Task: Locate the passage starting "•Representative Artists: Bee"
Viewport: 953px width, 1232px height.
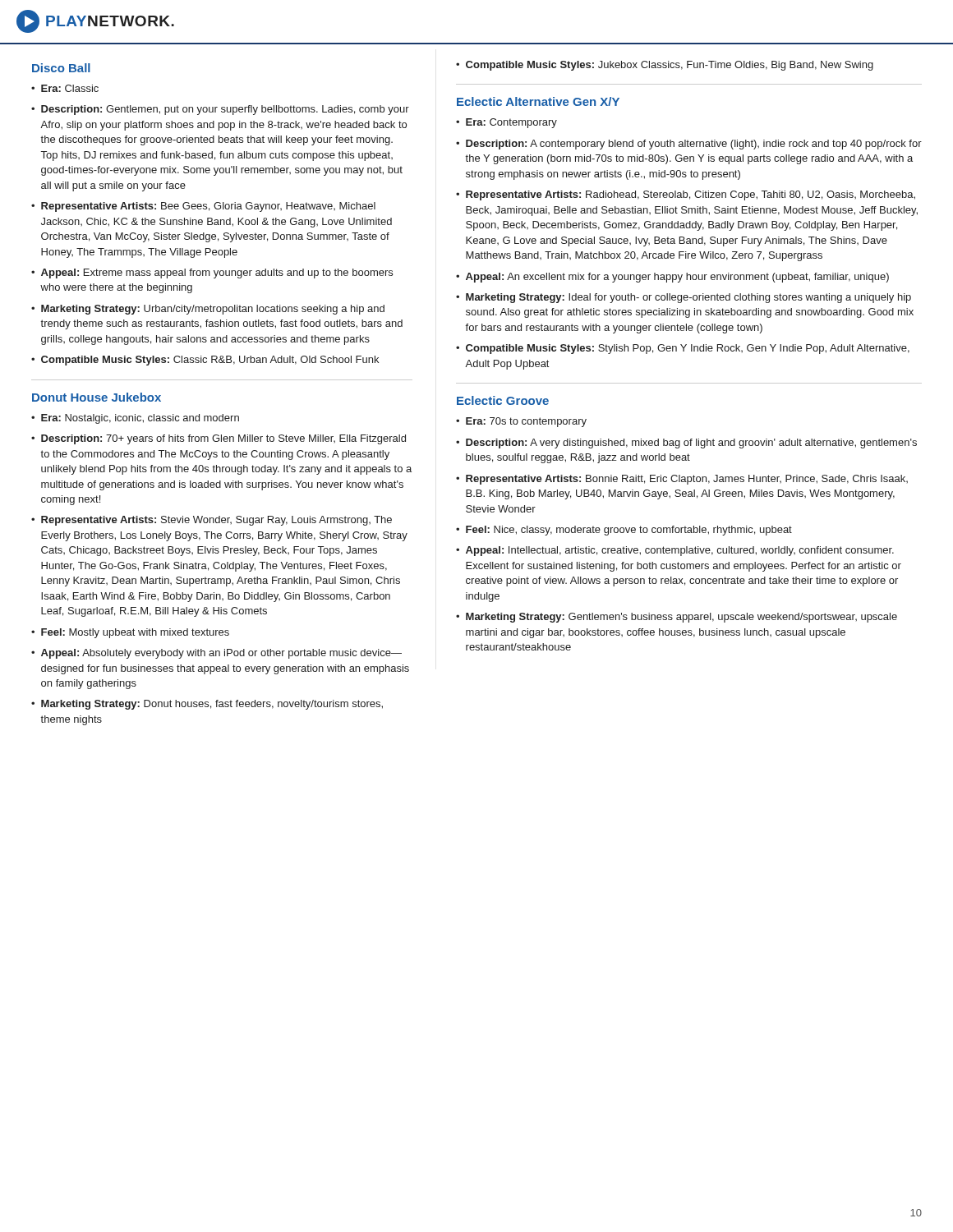Action: tap(222, 229)
